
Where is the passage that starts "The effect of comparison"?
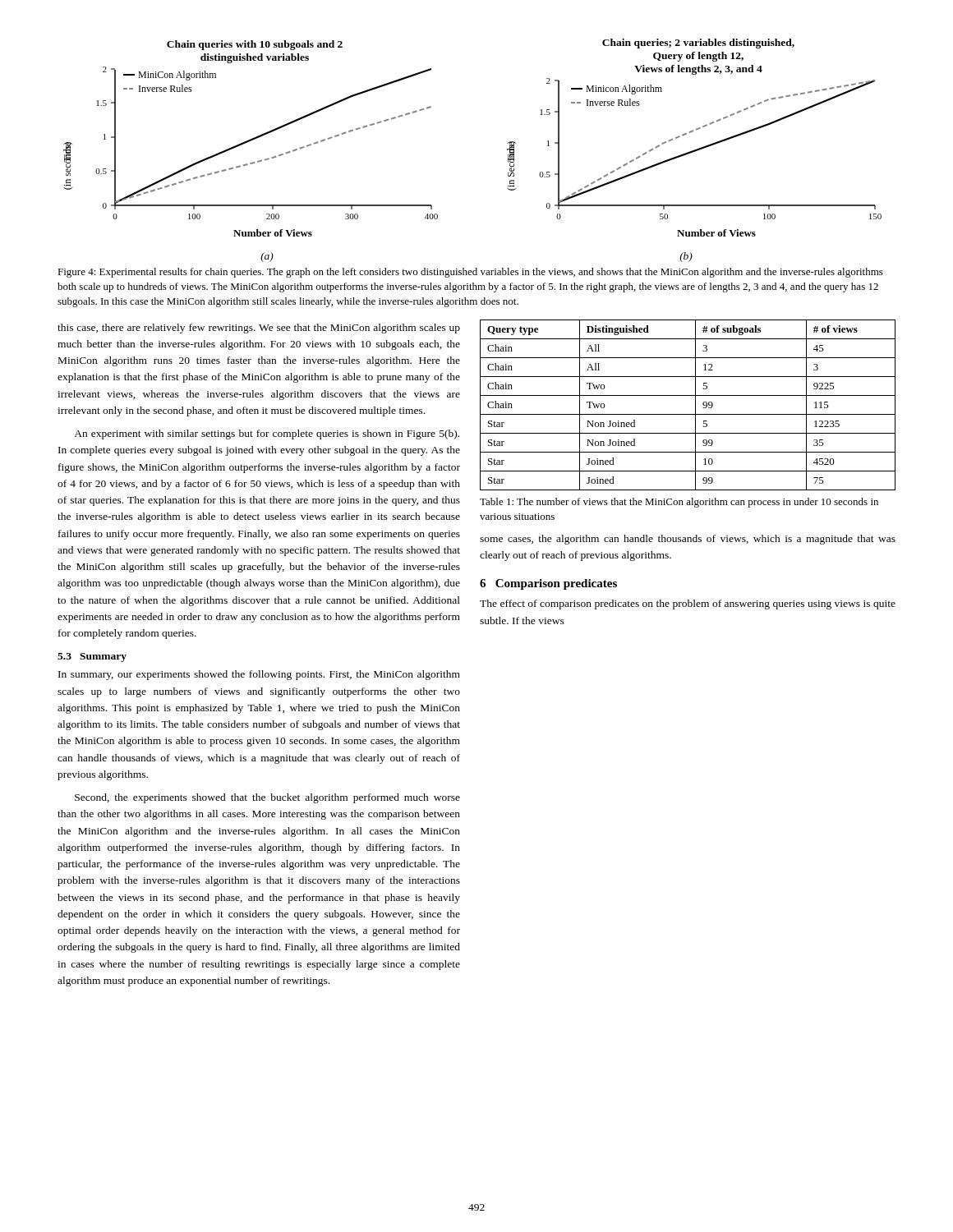[x=688, y=612]
